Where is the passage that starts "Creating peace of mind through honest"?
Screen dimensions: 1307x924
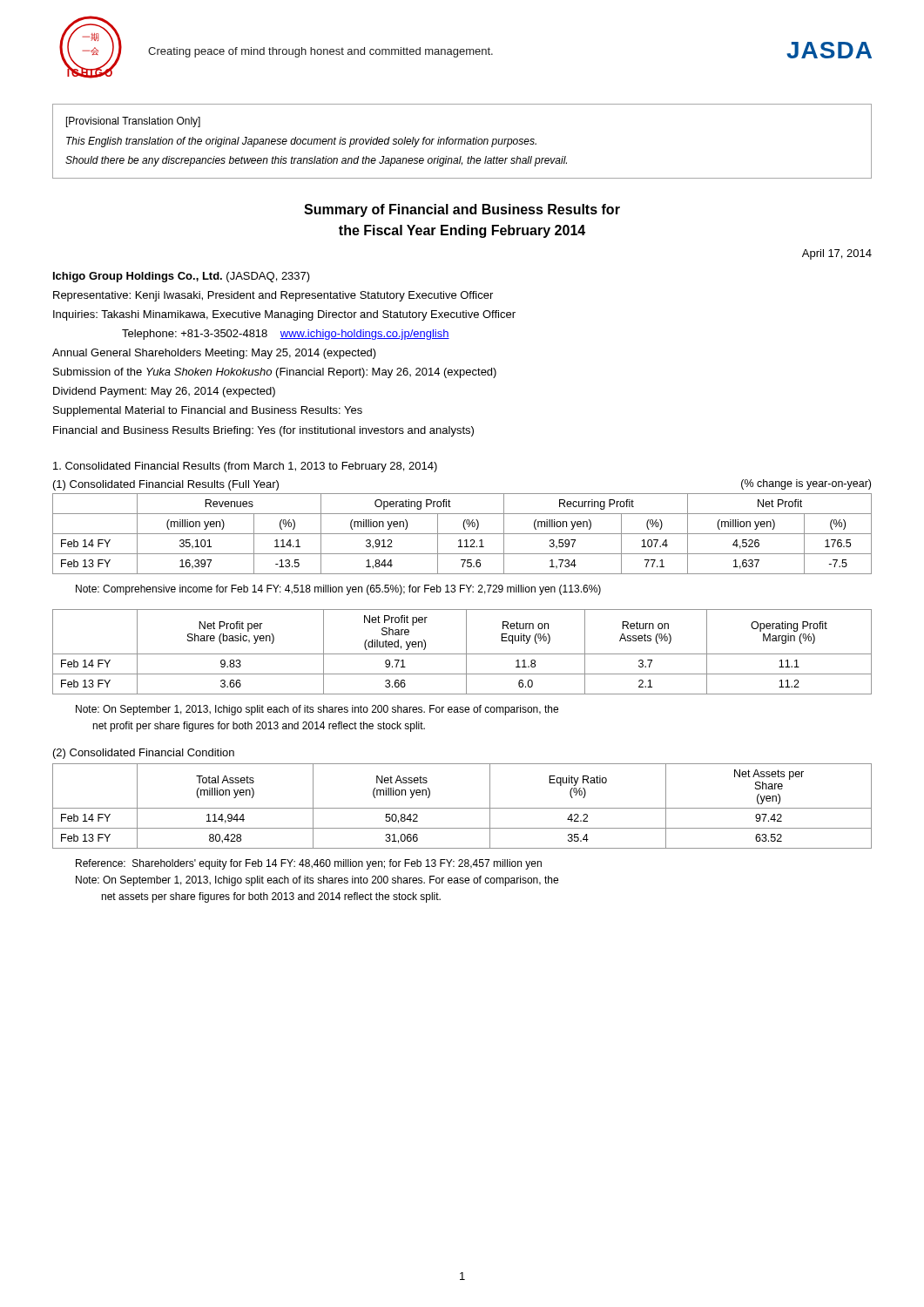click(321, 51)
